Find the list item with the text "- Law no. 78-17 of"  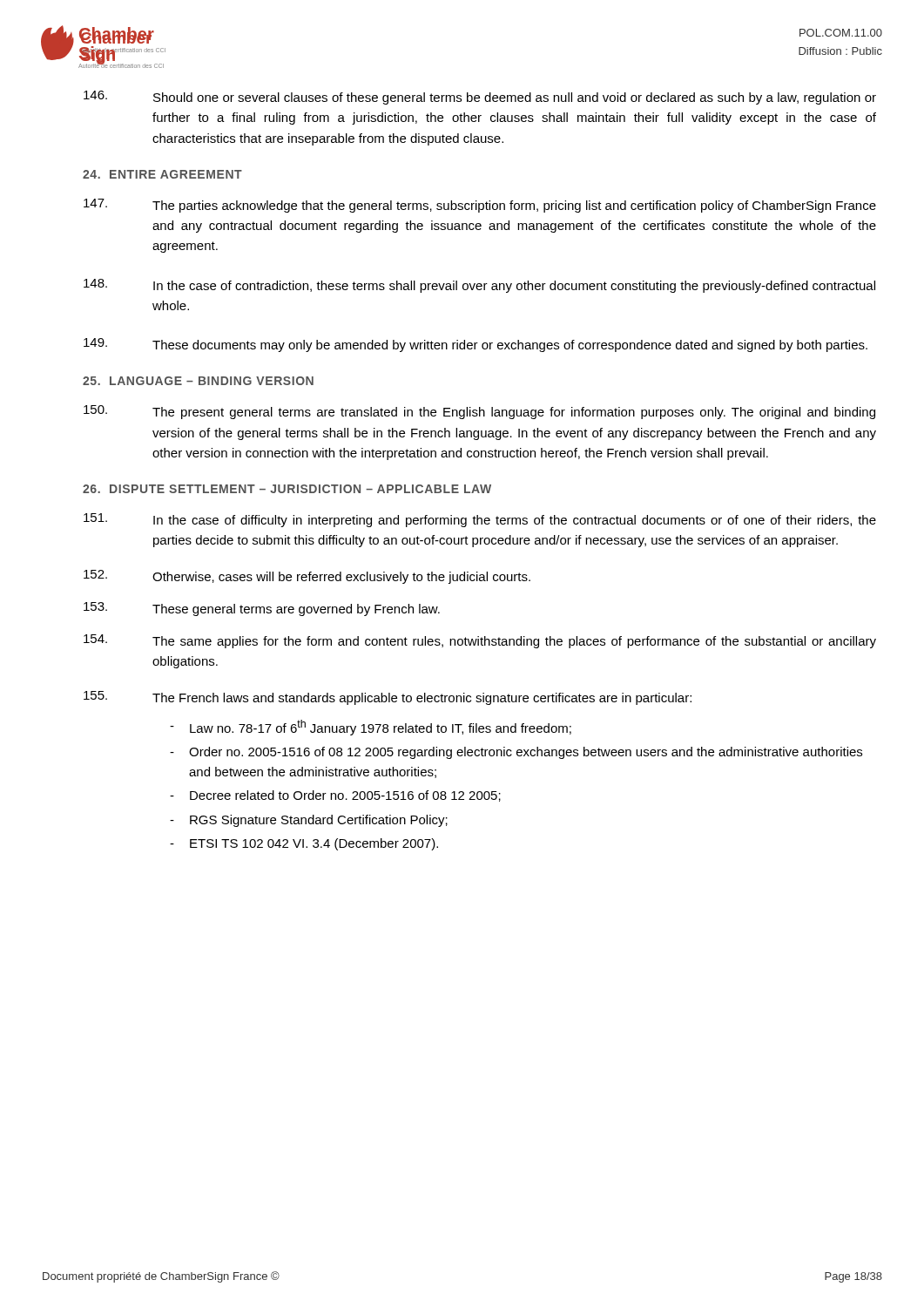[x=523, y=727]
